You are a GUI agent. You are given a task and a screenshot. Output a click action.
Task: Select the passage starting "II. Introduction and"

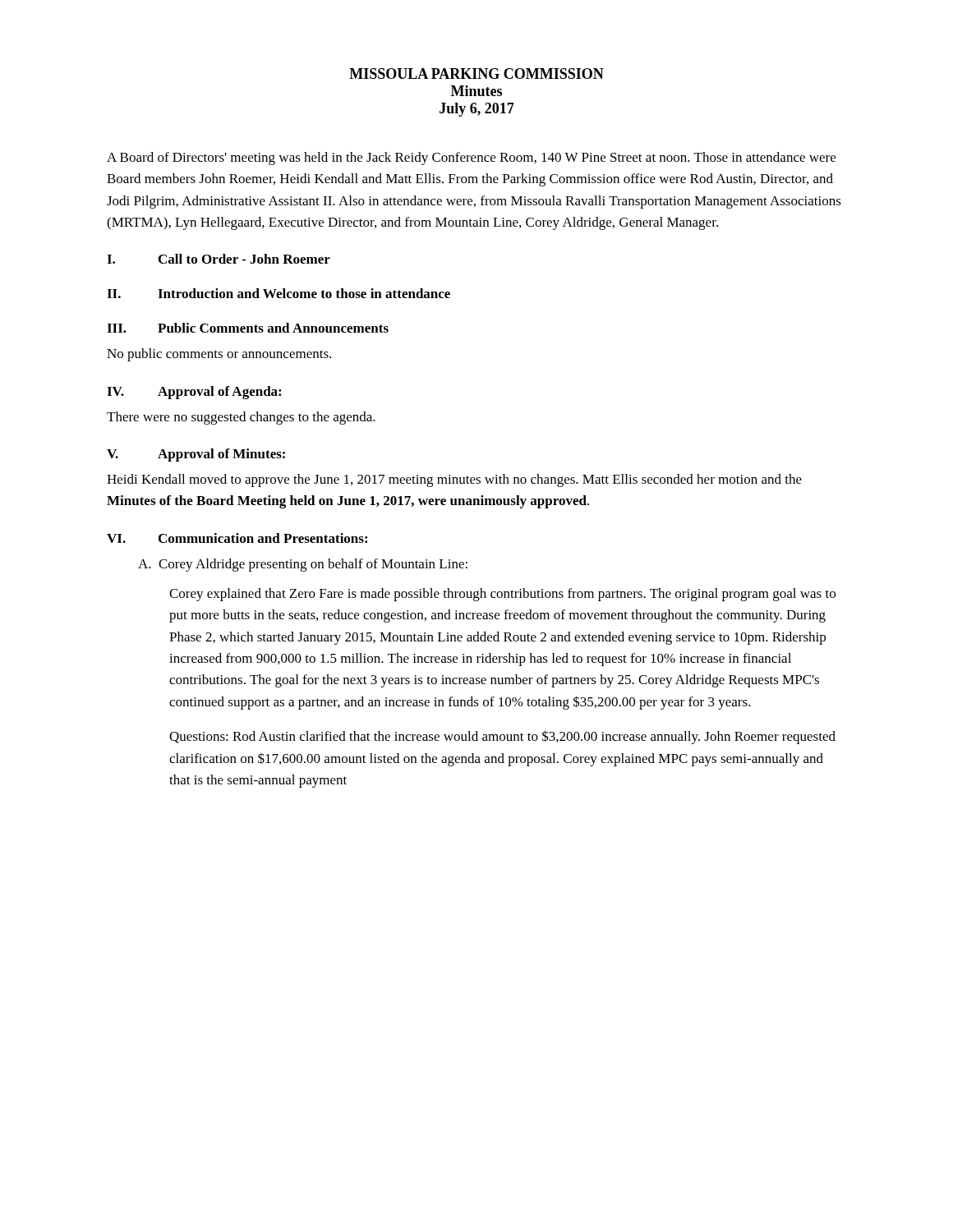(x=279, y=294)
